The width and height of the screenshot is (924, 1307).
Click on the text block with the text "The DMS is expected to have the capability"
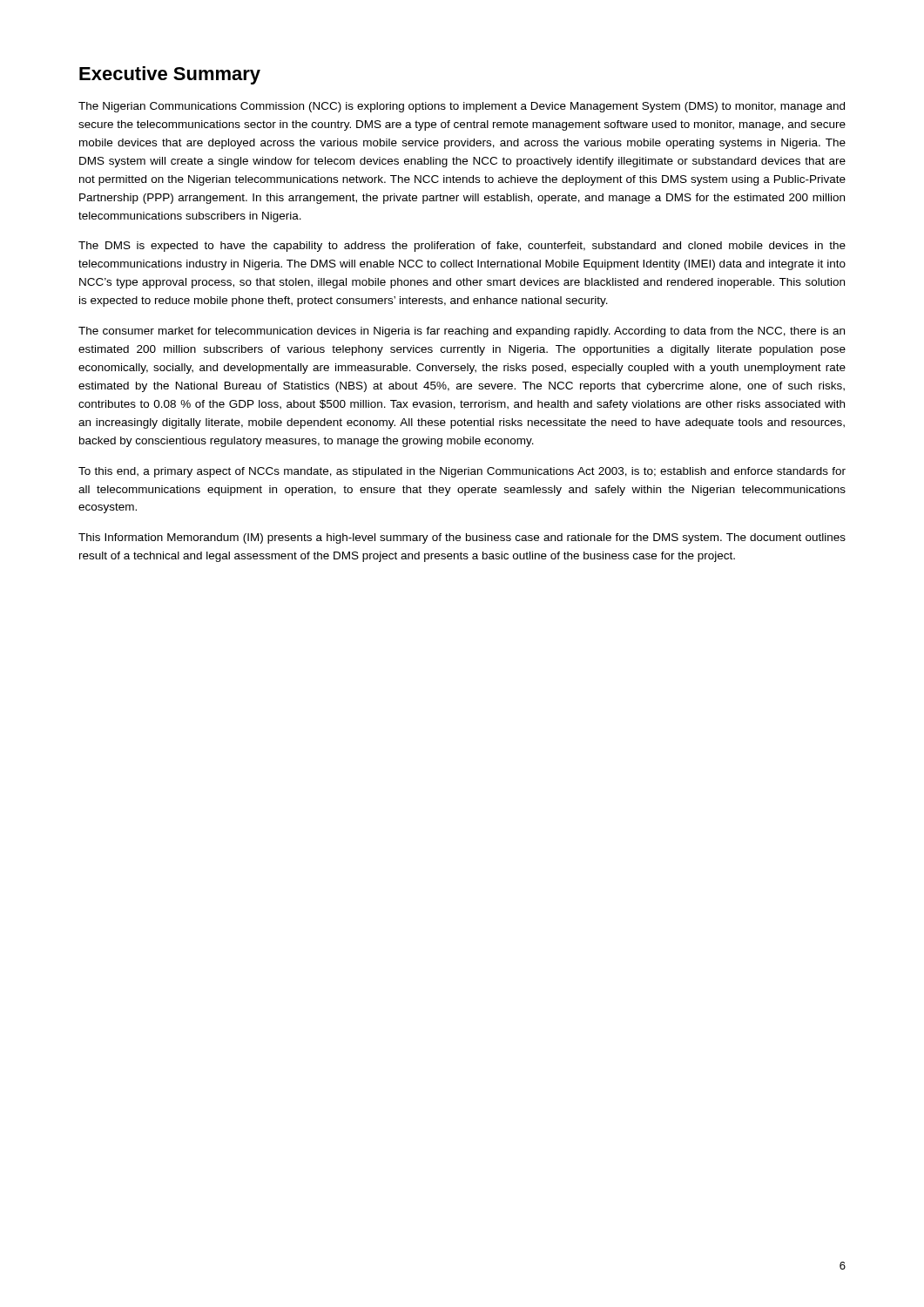(462, 274)
